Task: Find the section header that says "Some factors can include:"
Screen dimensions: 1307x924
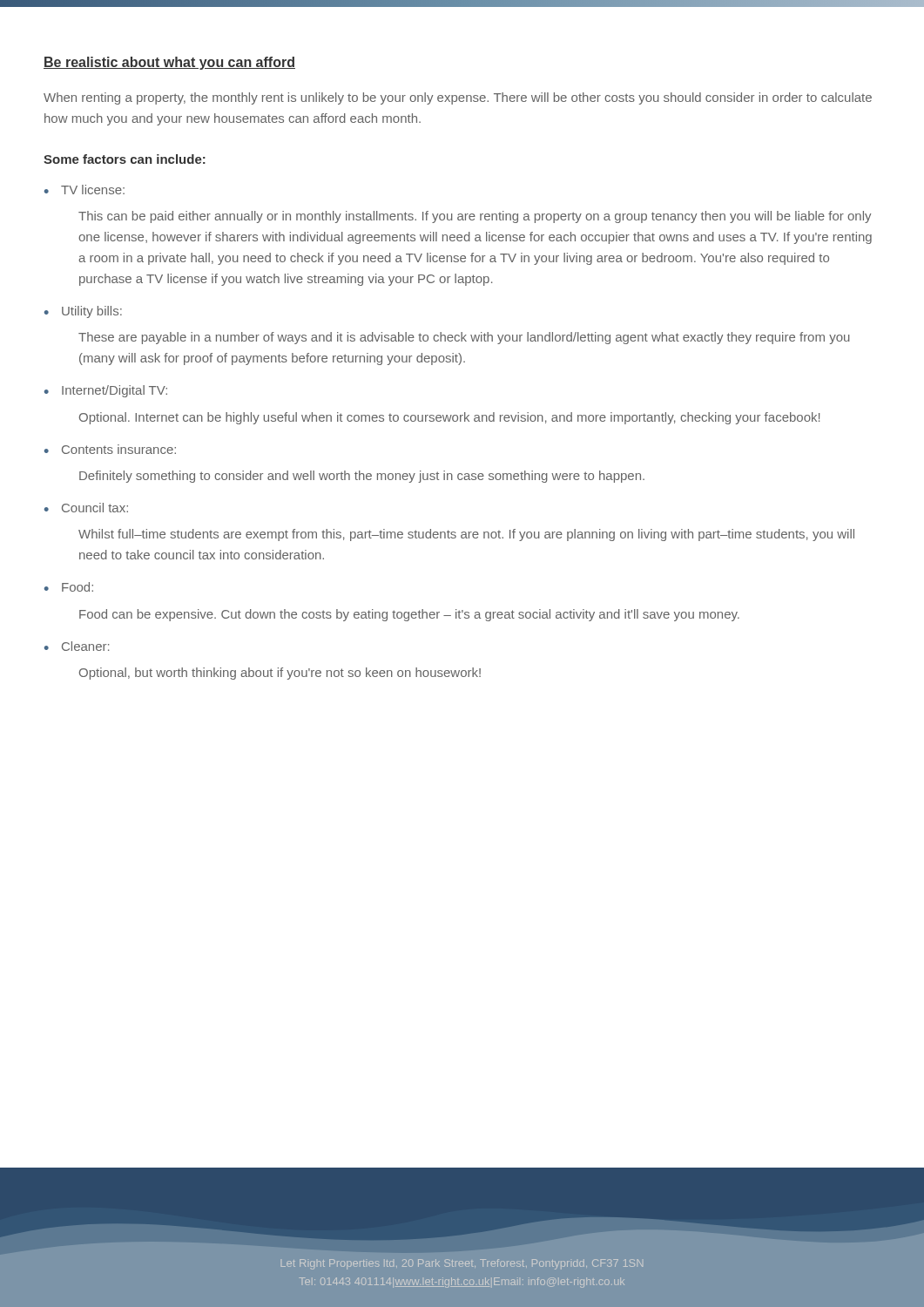Action: click(125, 159)
